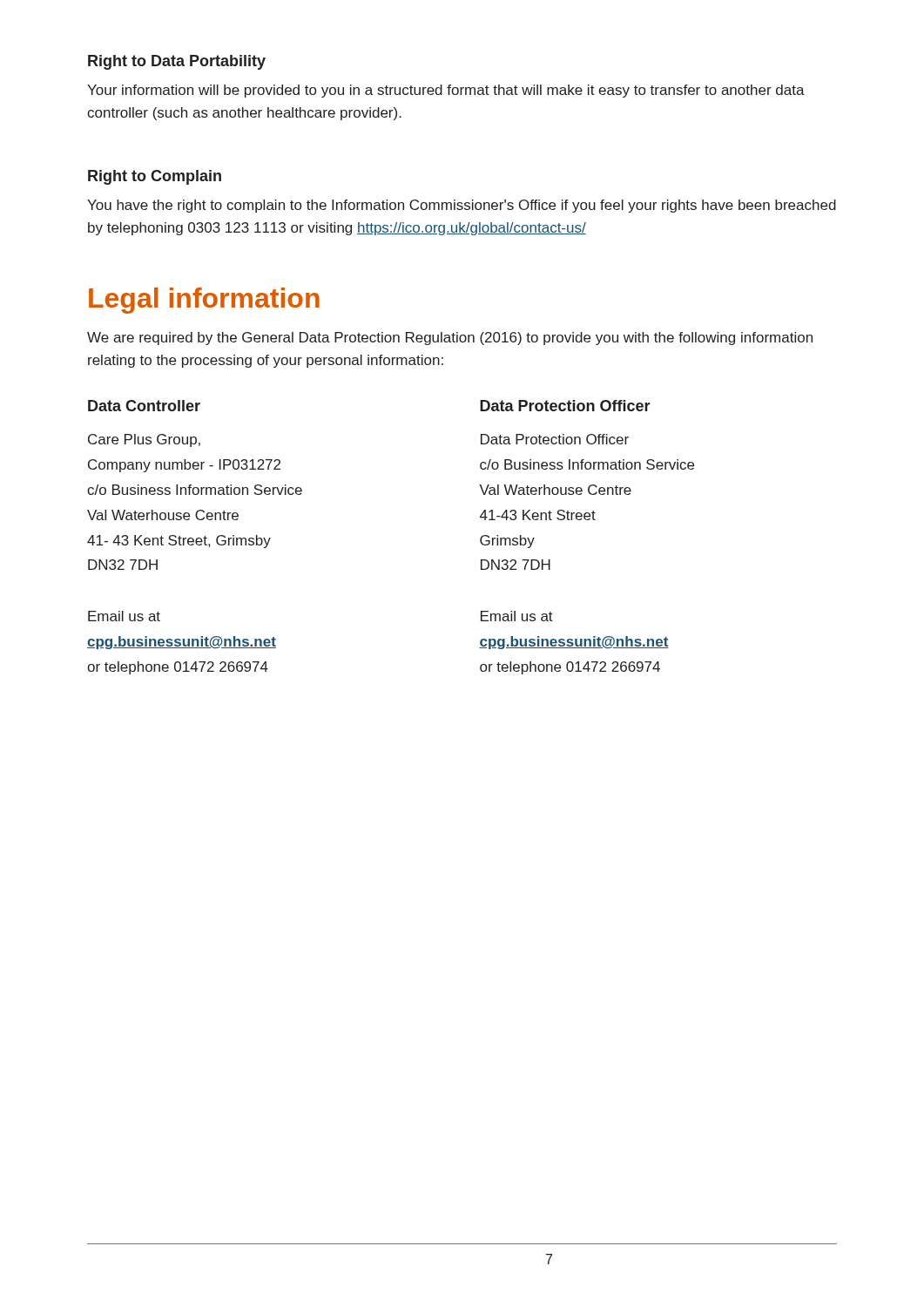Find the text block that reads "You have the right"
The image size is (924, 1307).
pos(462,216)
